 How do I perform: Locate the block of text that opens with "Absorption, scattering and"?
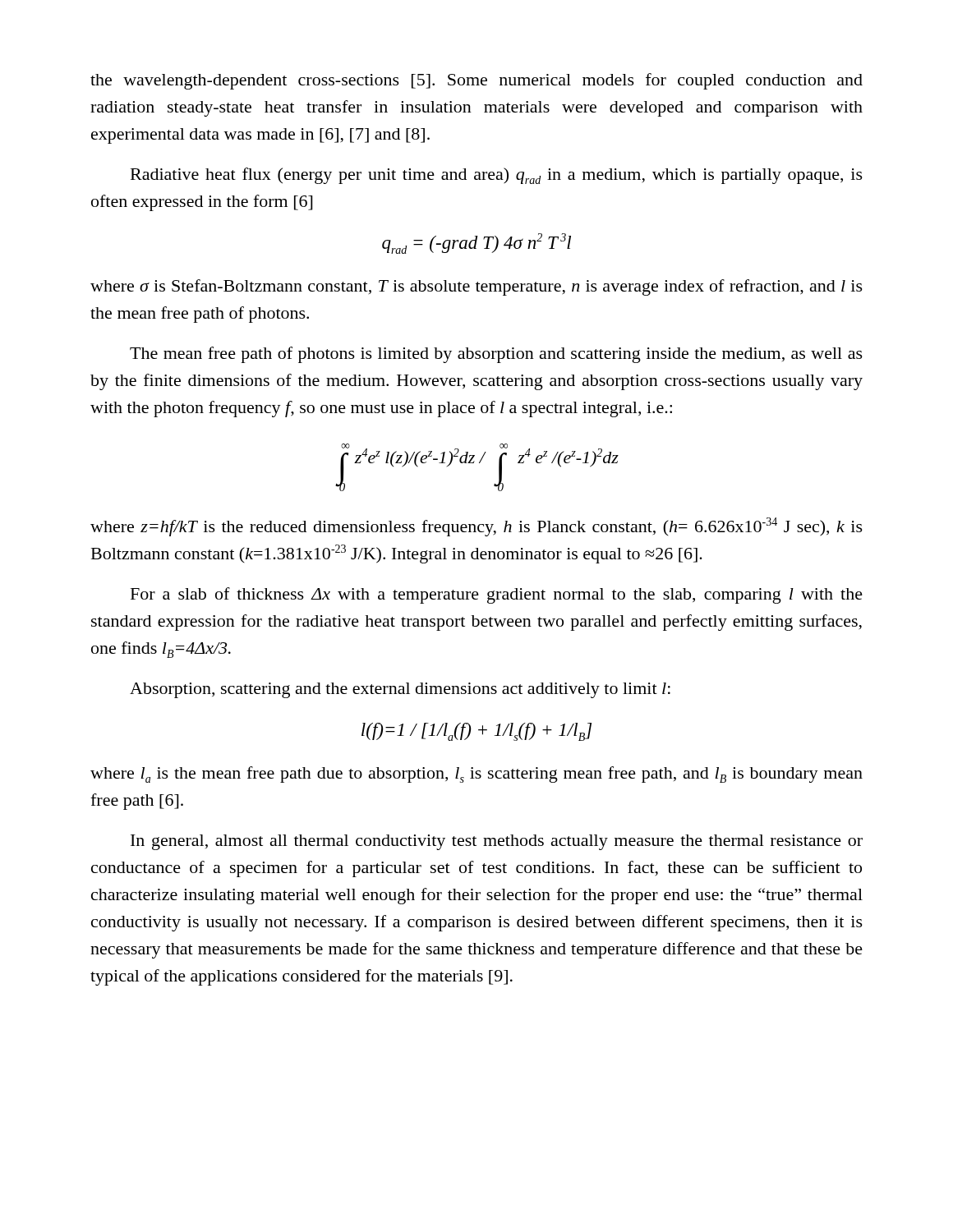pyautogui.click(x=476, y=688)
